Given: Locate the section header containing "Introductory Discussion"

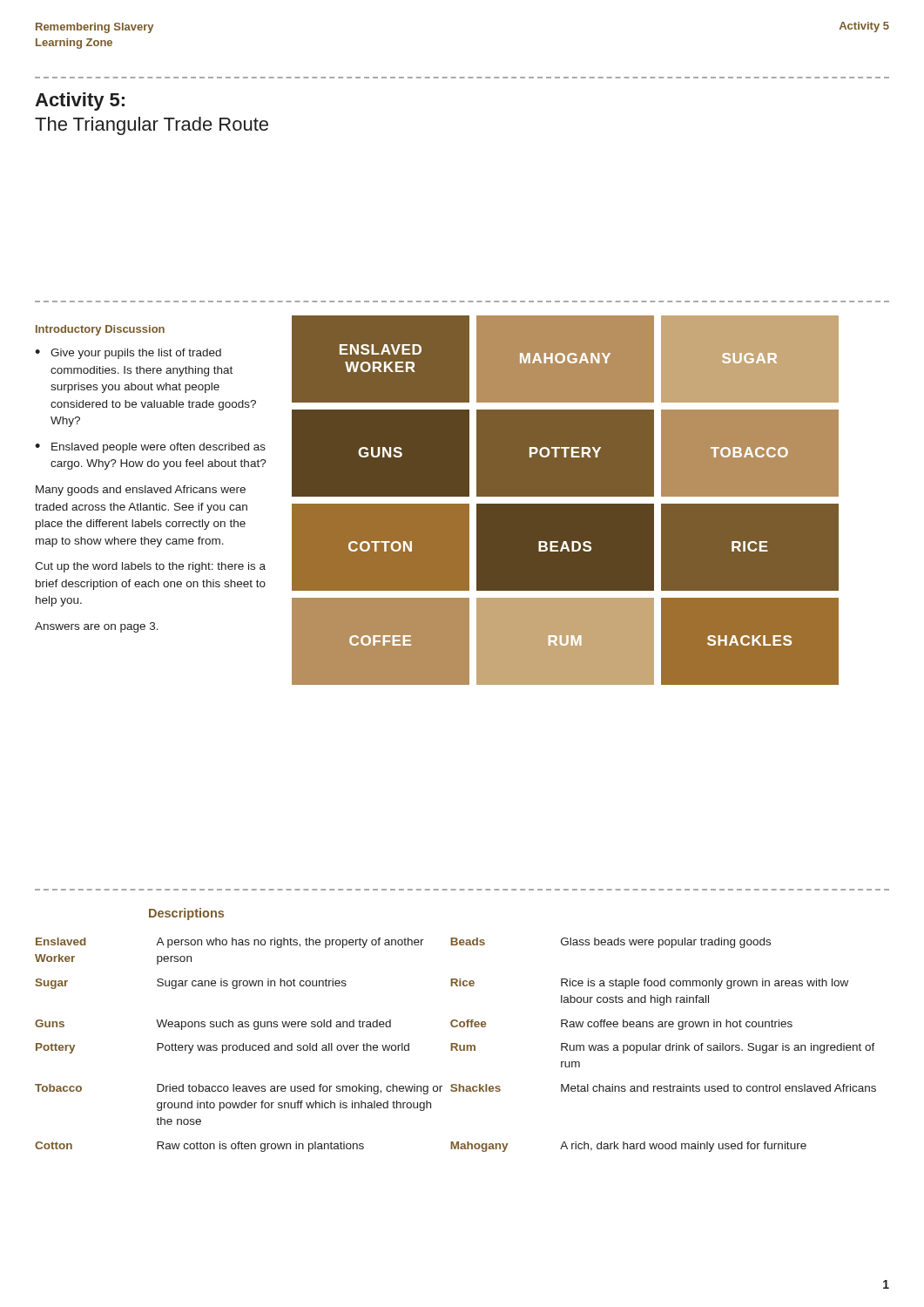Looking at the screenshot, I should click(100, 329).
